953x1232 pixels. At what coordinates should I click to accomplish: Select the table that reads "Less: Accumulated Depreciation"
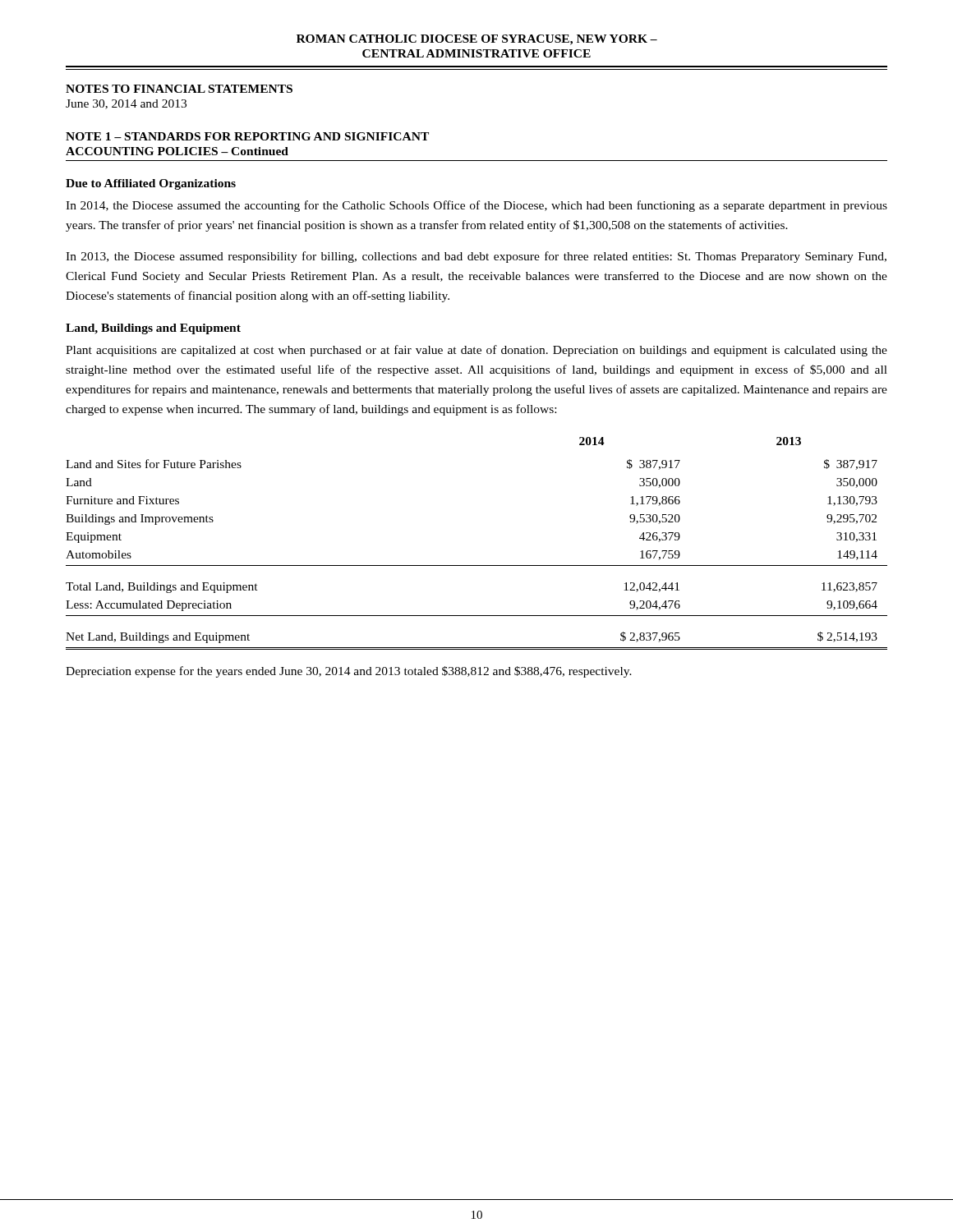pos(476,540)
